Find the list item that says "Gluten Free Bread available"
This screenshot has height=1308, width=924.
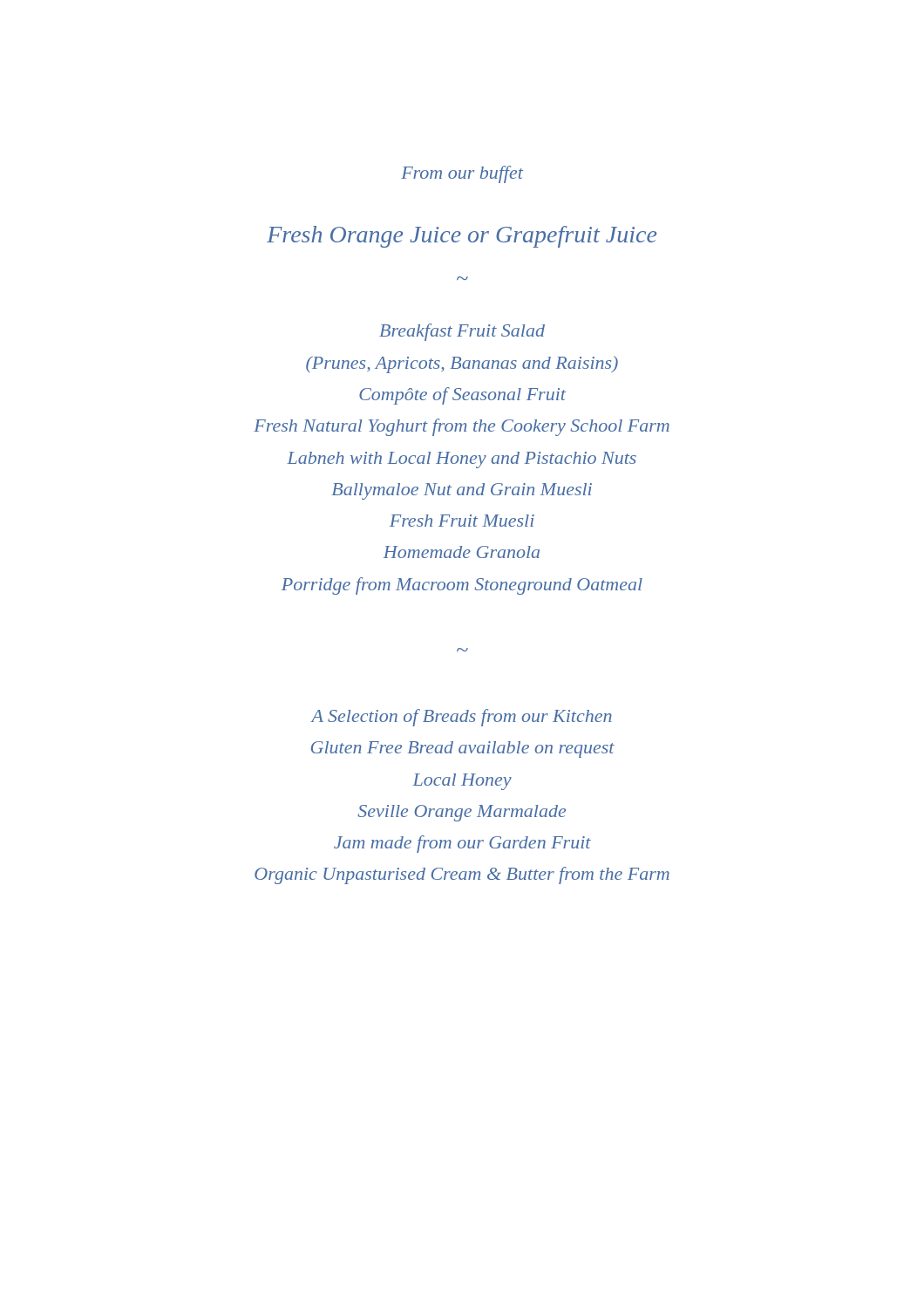tap(462, 747)
